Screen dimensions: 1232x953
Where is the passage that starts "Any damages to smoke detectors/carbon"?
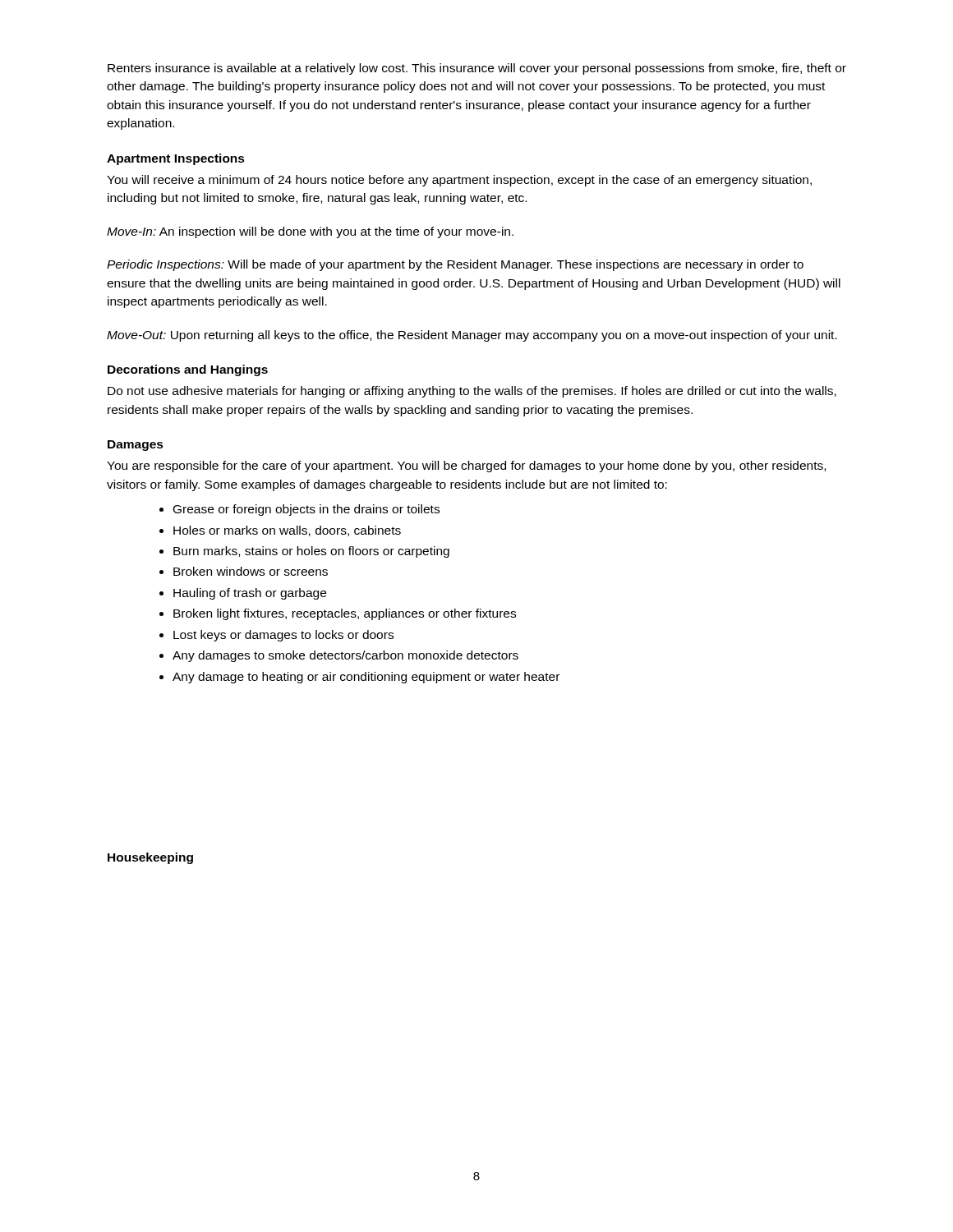pos(346,655)
